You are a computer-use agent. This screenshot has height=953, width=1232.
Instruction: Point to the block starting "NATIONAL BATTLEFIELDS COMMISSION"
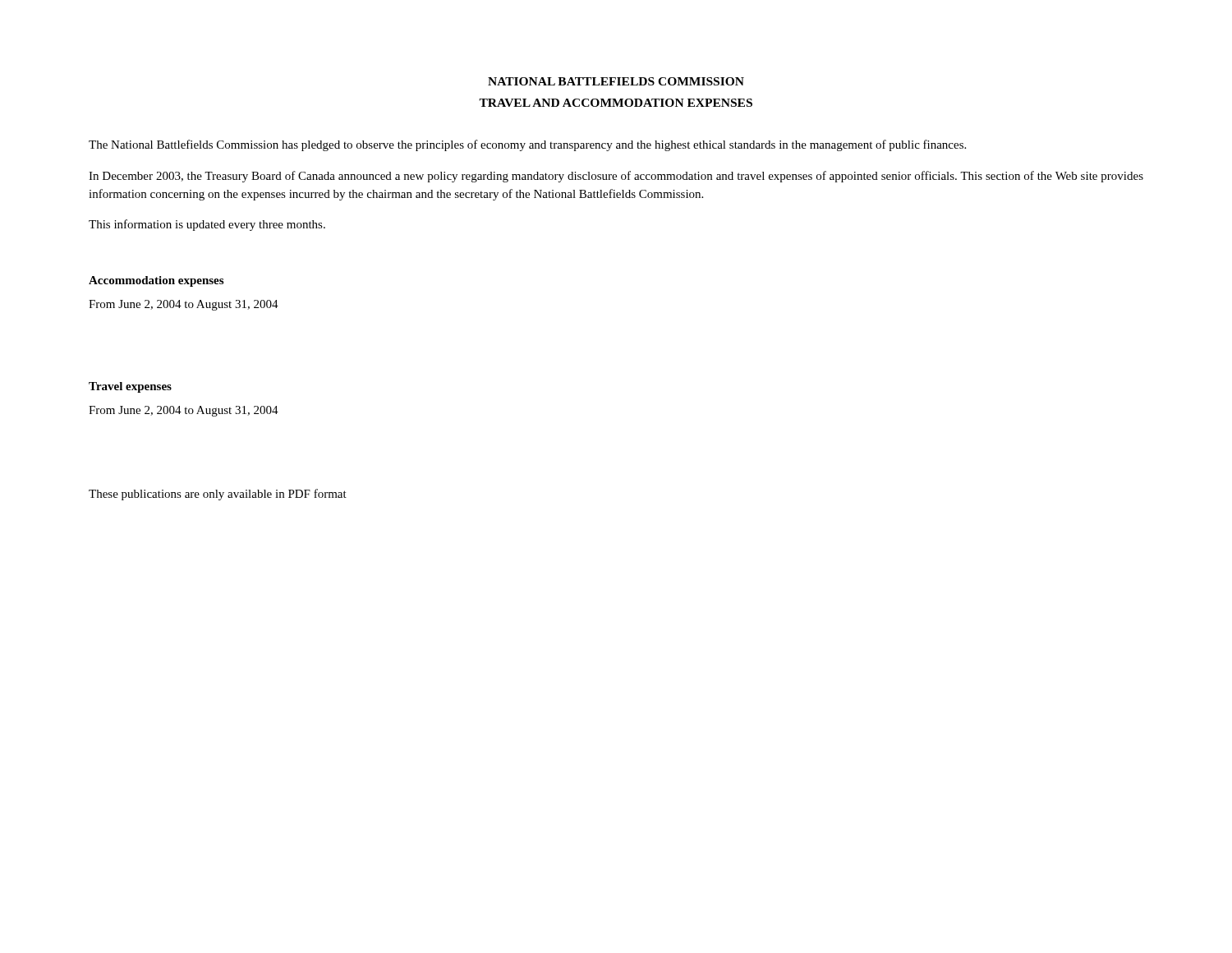[616, 81]
